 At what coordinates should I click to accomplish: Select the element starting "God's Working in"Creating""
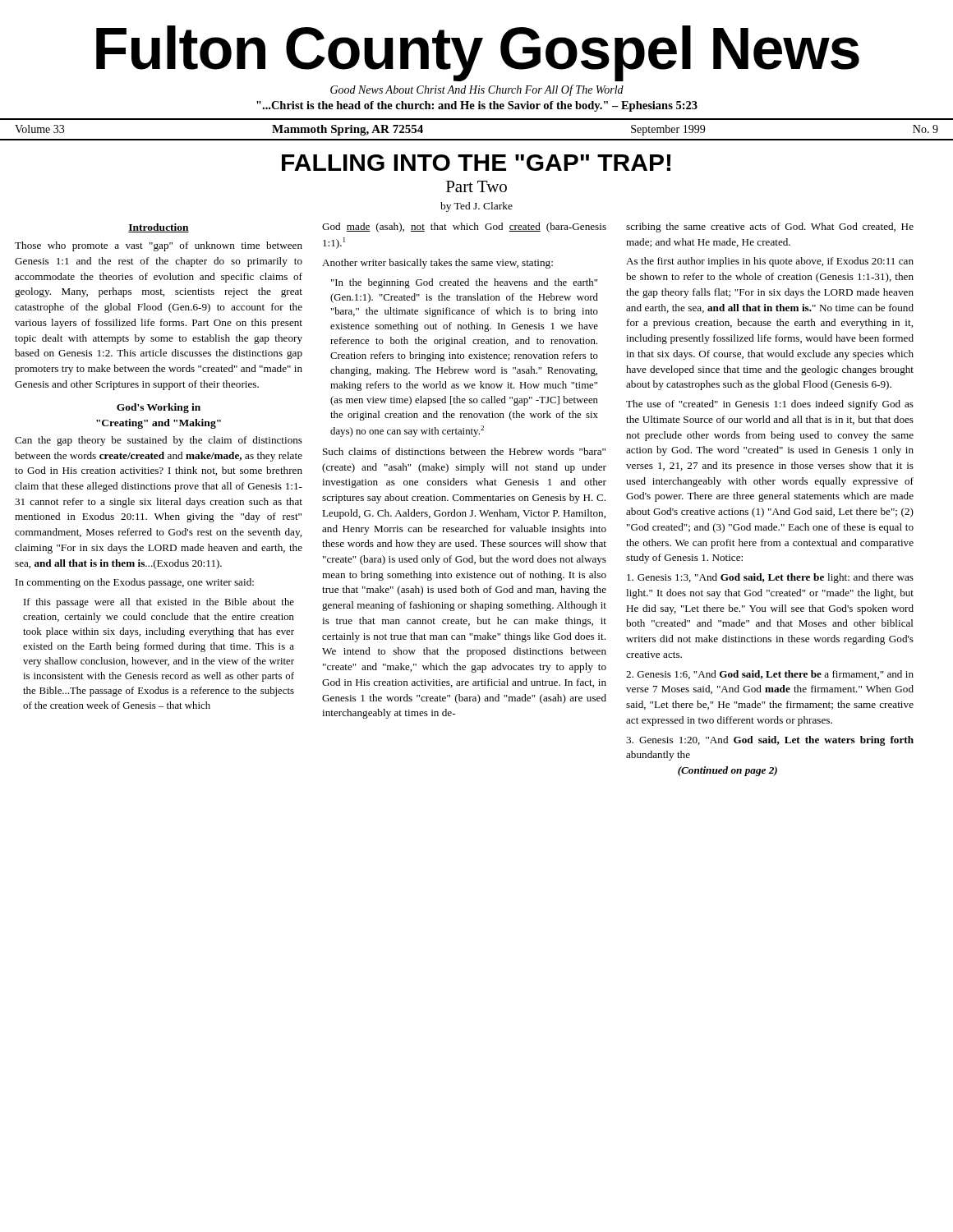point(159,414)
